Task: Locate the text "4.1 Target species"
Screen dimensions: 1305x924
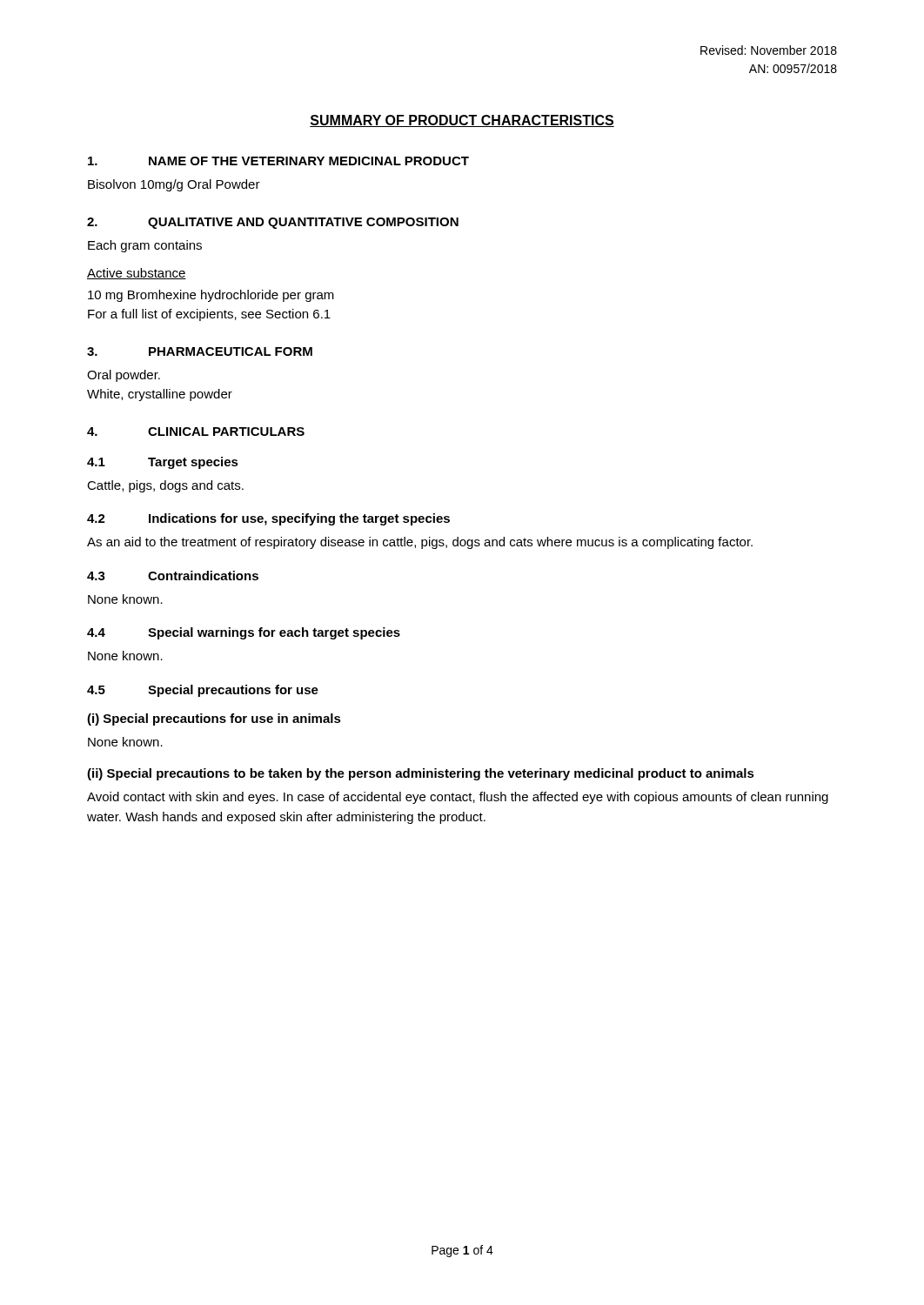Action: click(x=163, y=461)
